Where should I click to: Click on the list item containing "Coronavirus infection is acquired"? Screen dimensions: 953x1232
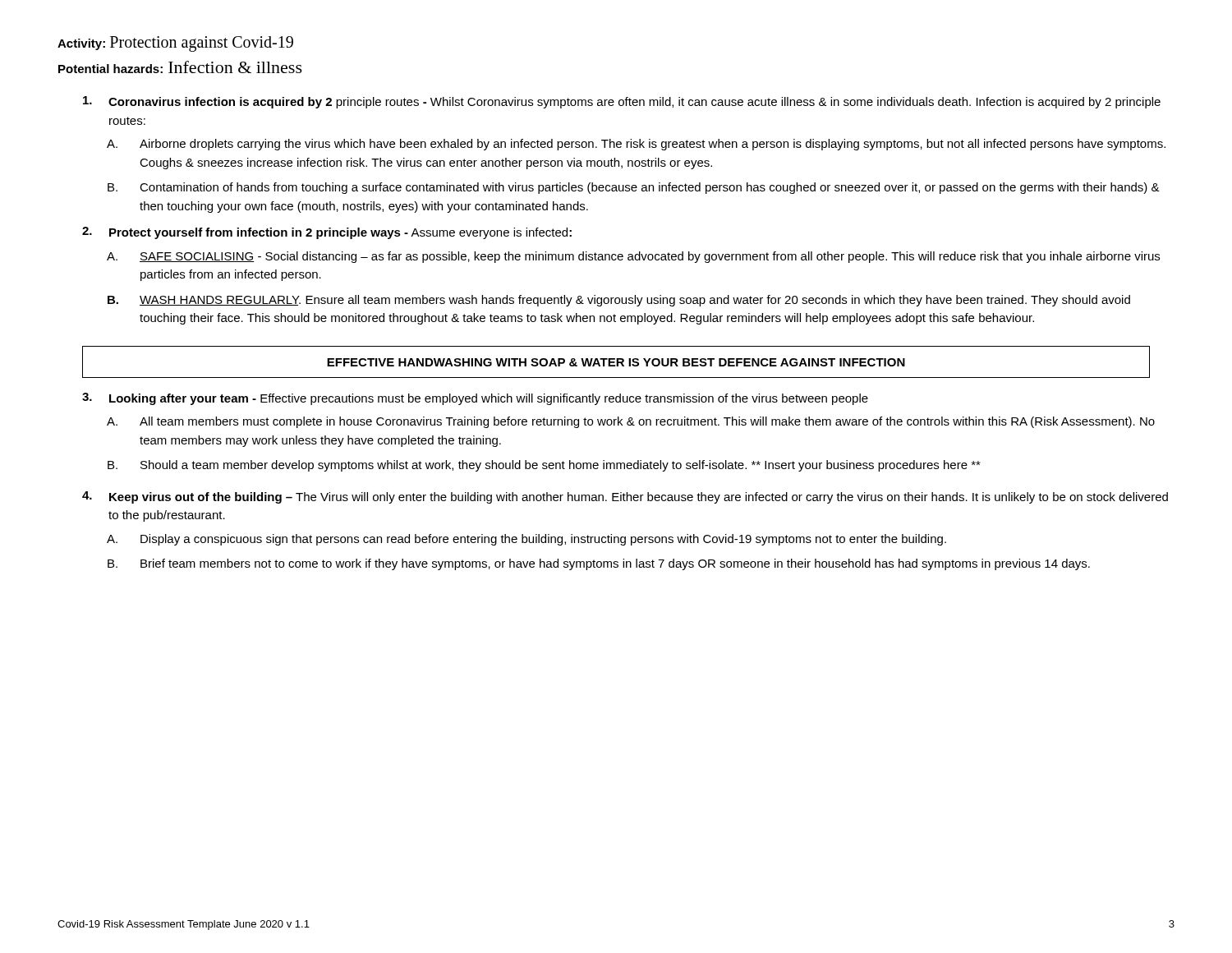click(628, 111)
